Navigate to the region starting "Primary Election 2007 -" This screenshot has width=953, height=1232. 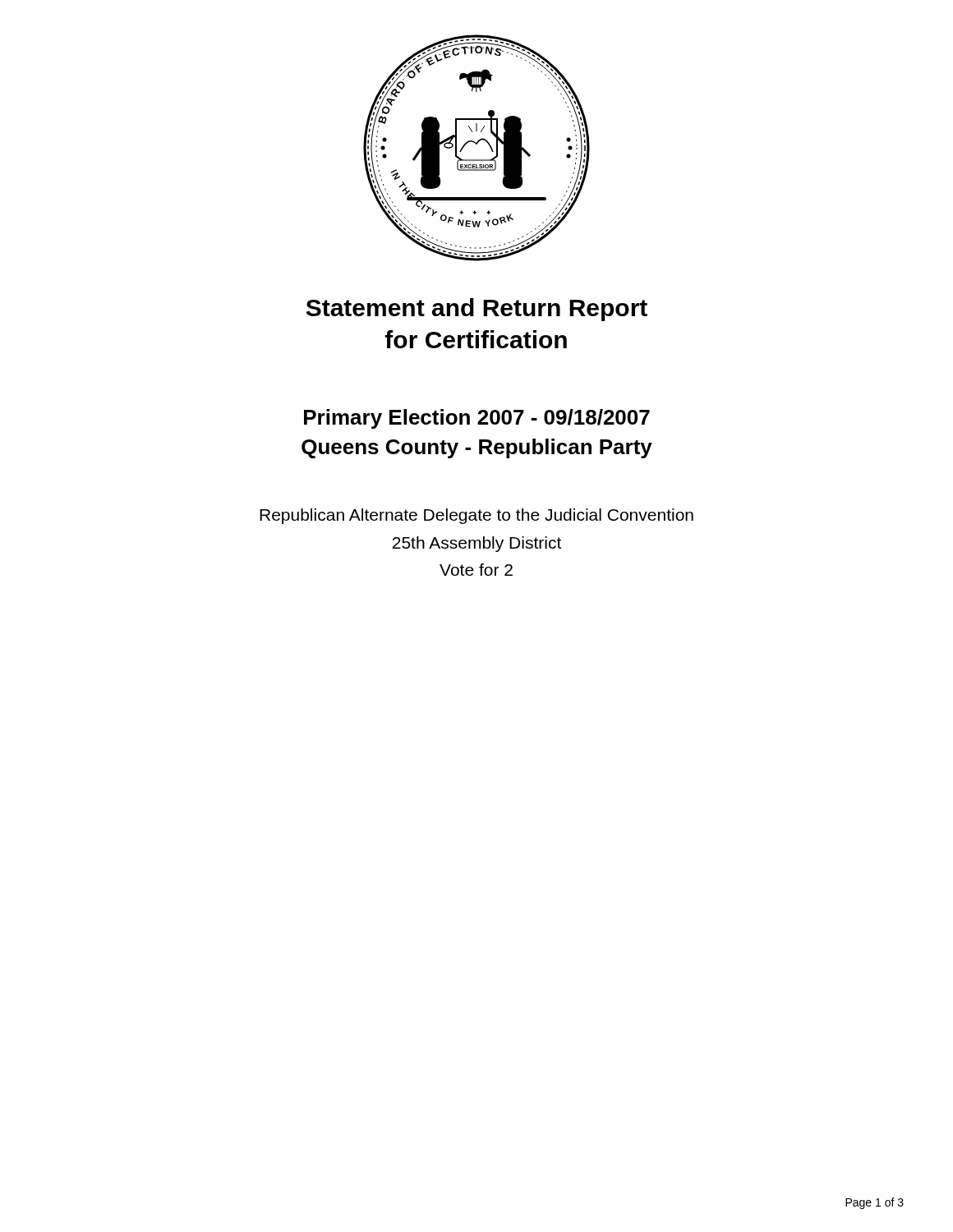click(476, 432)
